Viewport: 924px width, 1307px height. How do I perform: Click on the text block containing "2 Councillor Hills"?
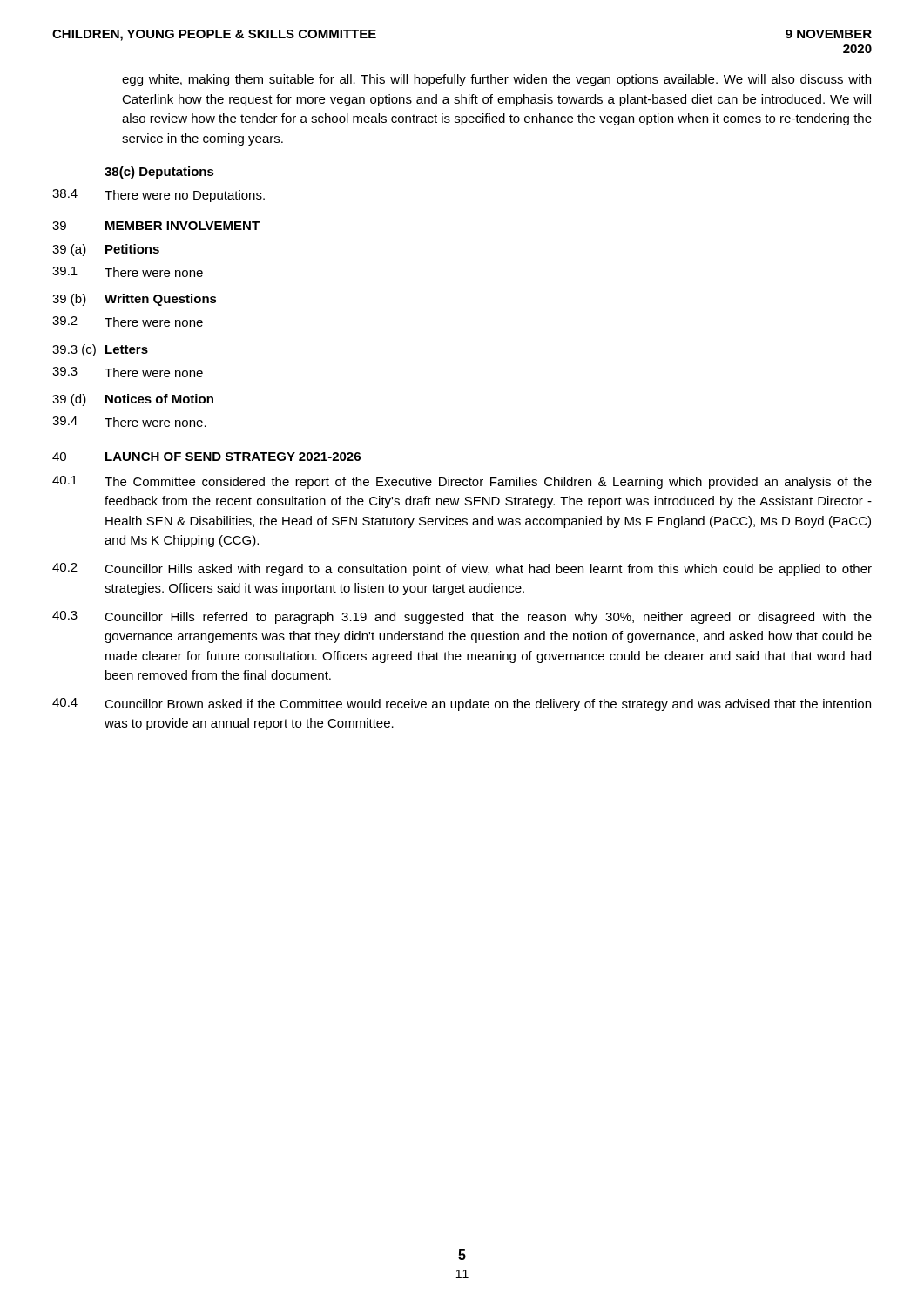(462, 579)
